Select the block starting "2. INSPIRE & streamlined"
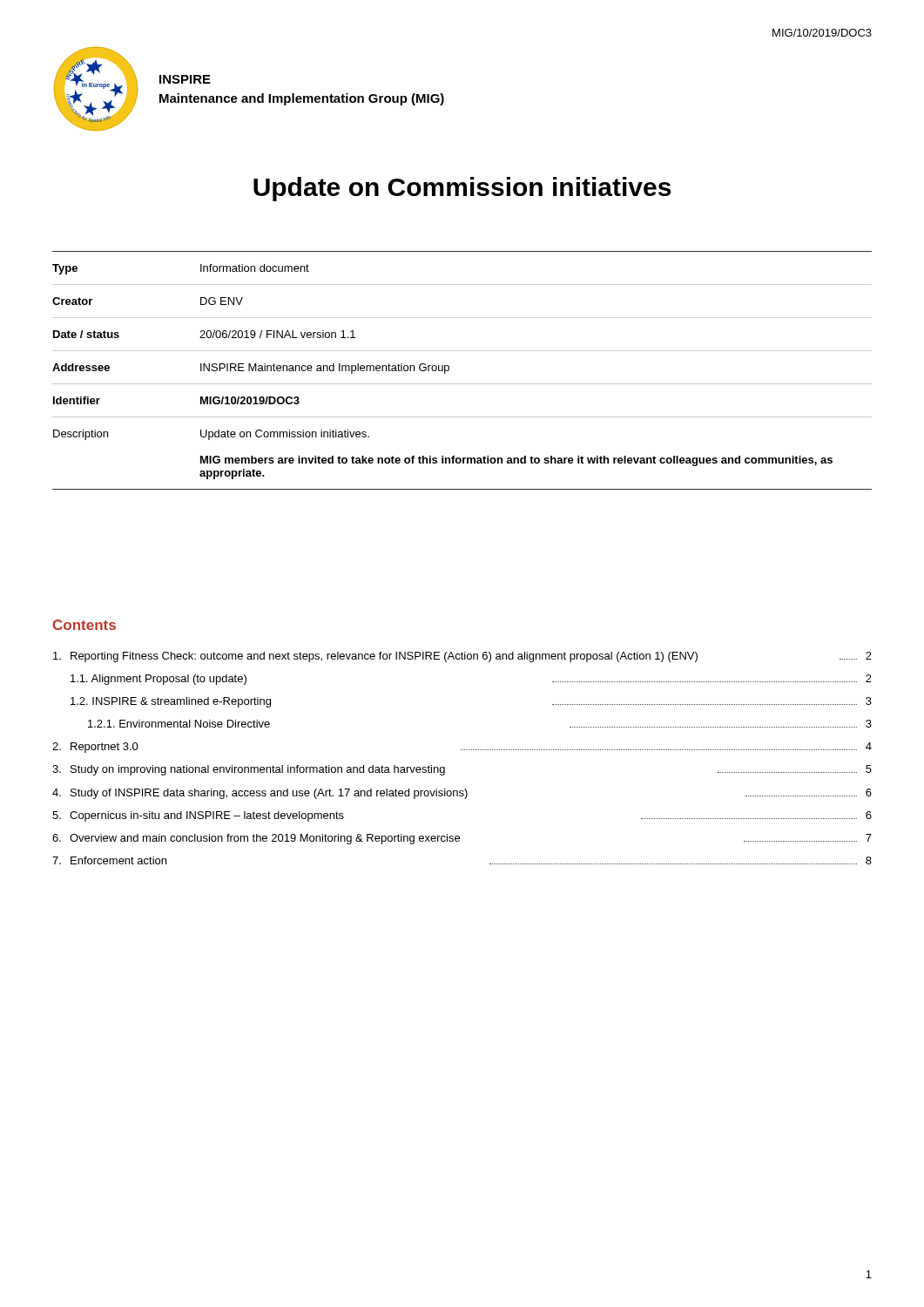Viewport: 924px width, 1307px height. (166, 702)
